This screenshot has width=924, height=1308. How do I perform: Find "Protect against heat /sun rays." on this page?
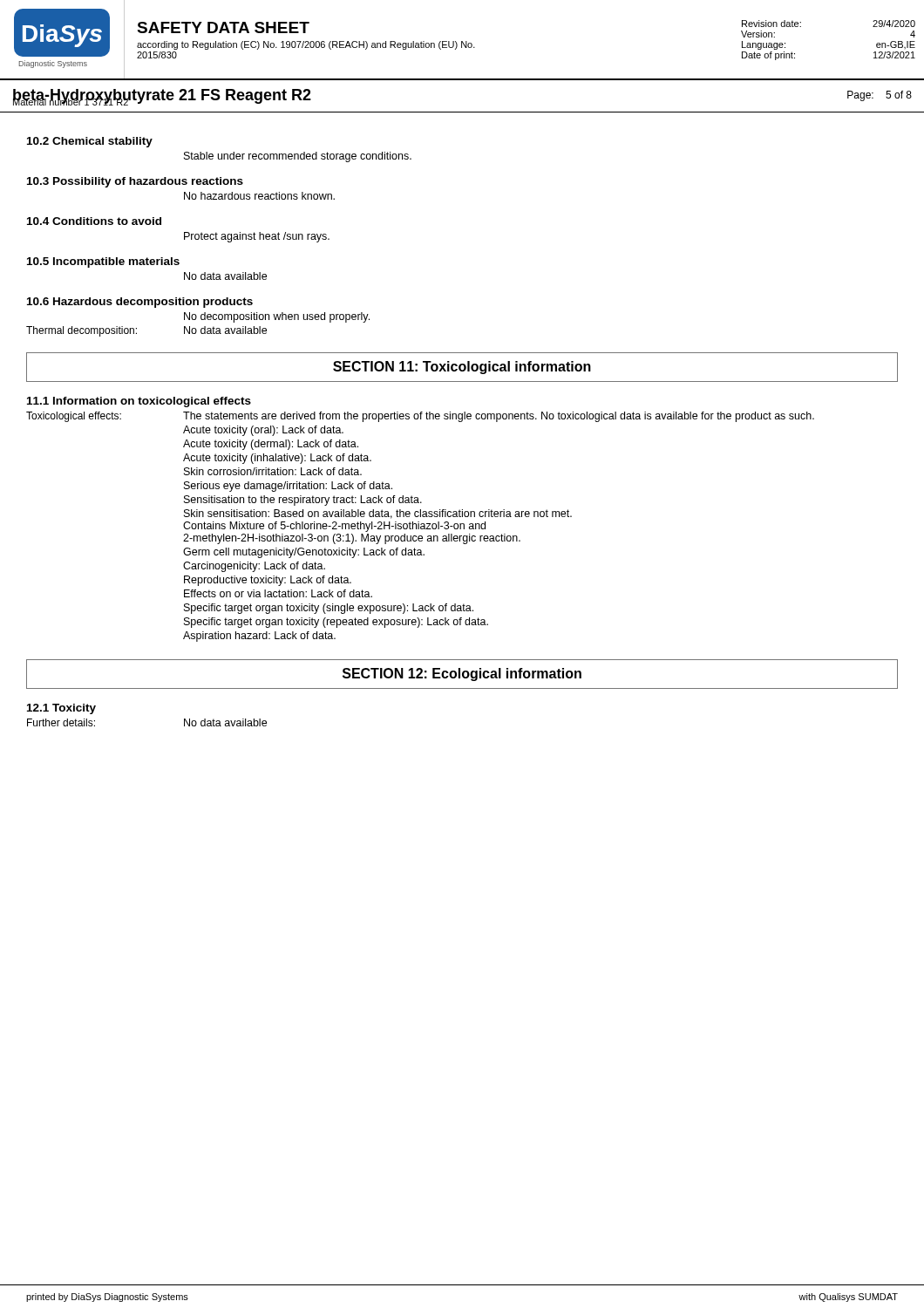[x=257, y=236]
